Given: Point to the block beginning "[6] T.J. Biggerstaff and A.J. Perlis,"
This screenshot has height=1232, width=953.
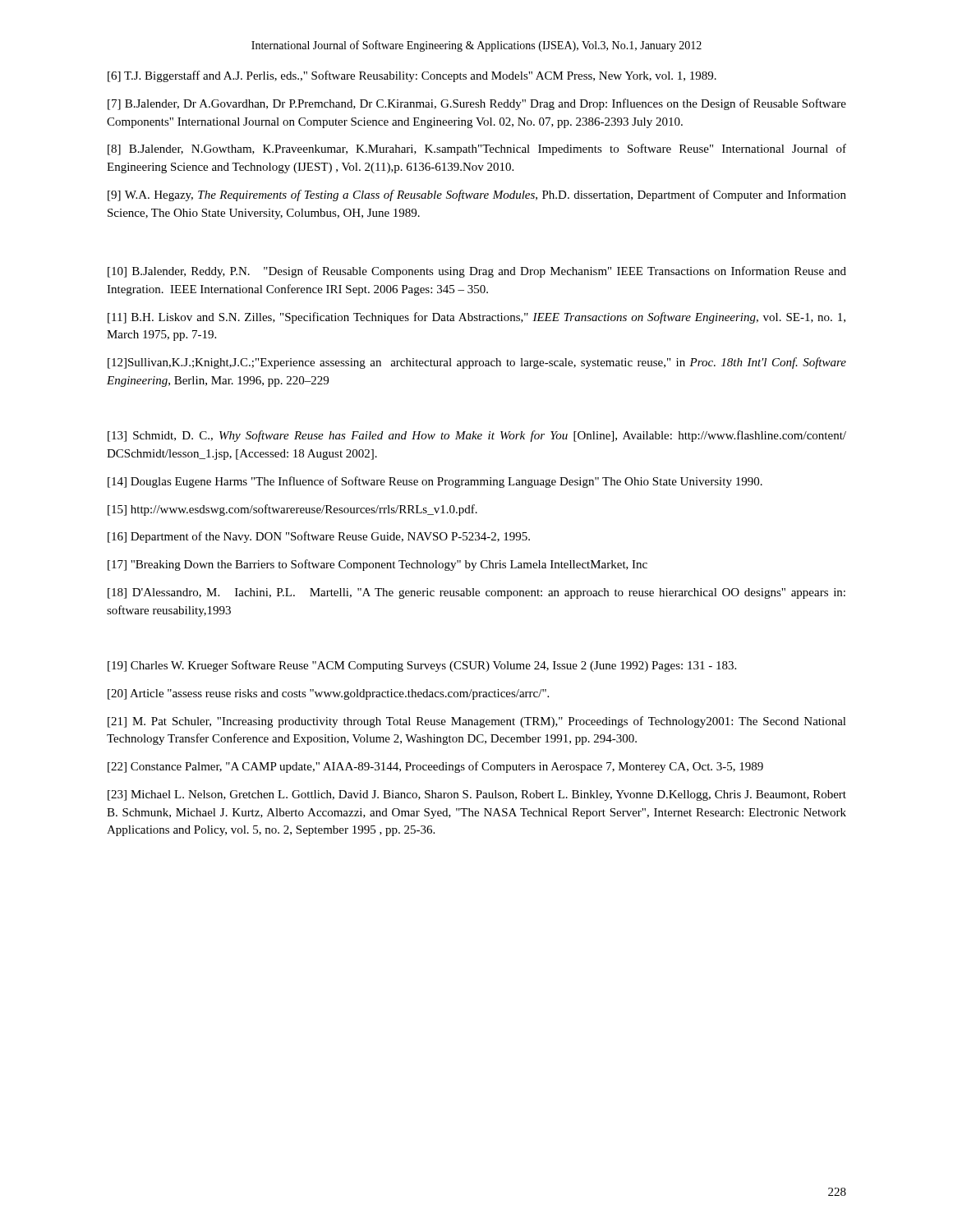Looking at the screenshot, I should coord(412,76).
